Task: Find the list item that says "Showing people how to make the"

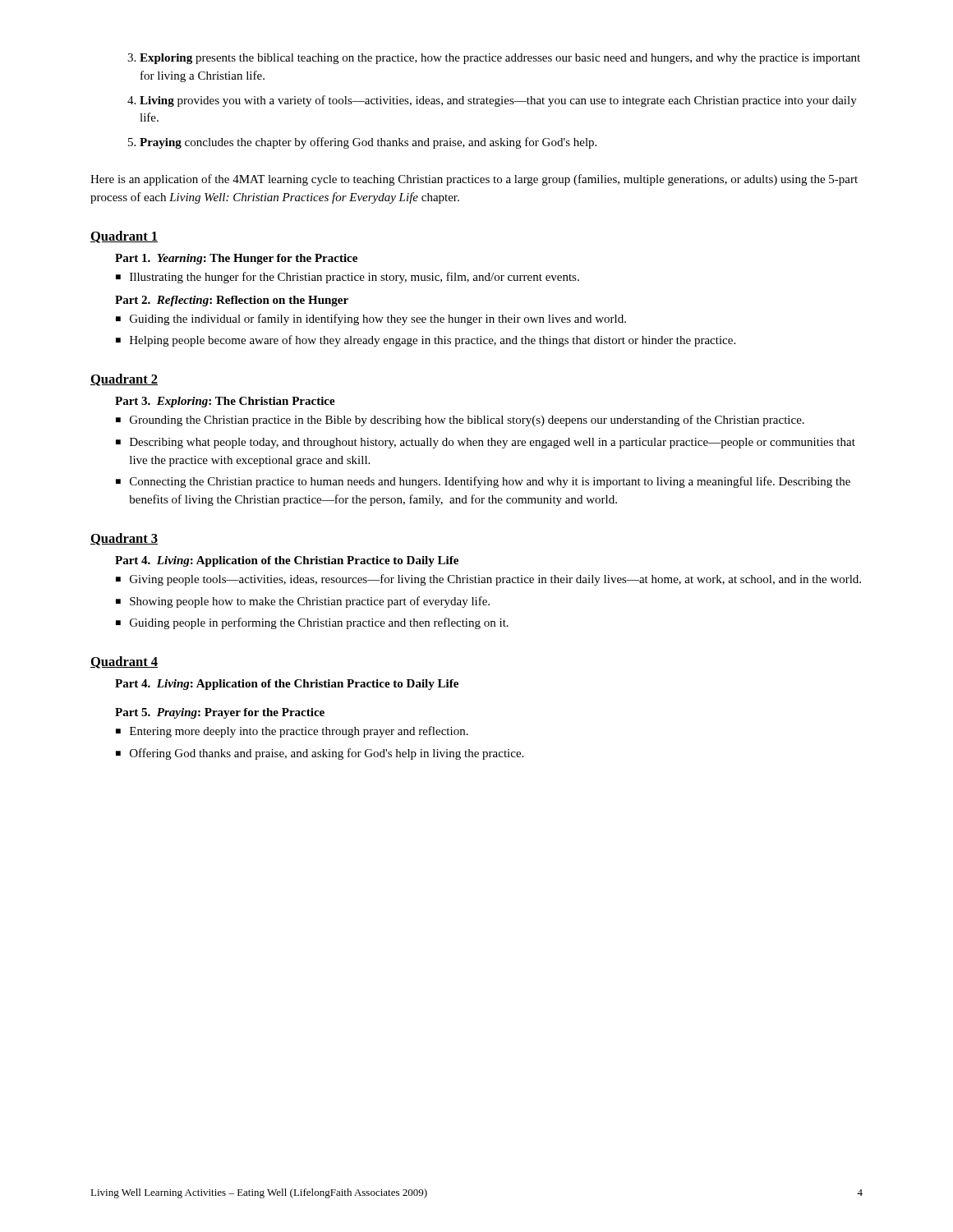Action: (x=310, y=601)
